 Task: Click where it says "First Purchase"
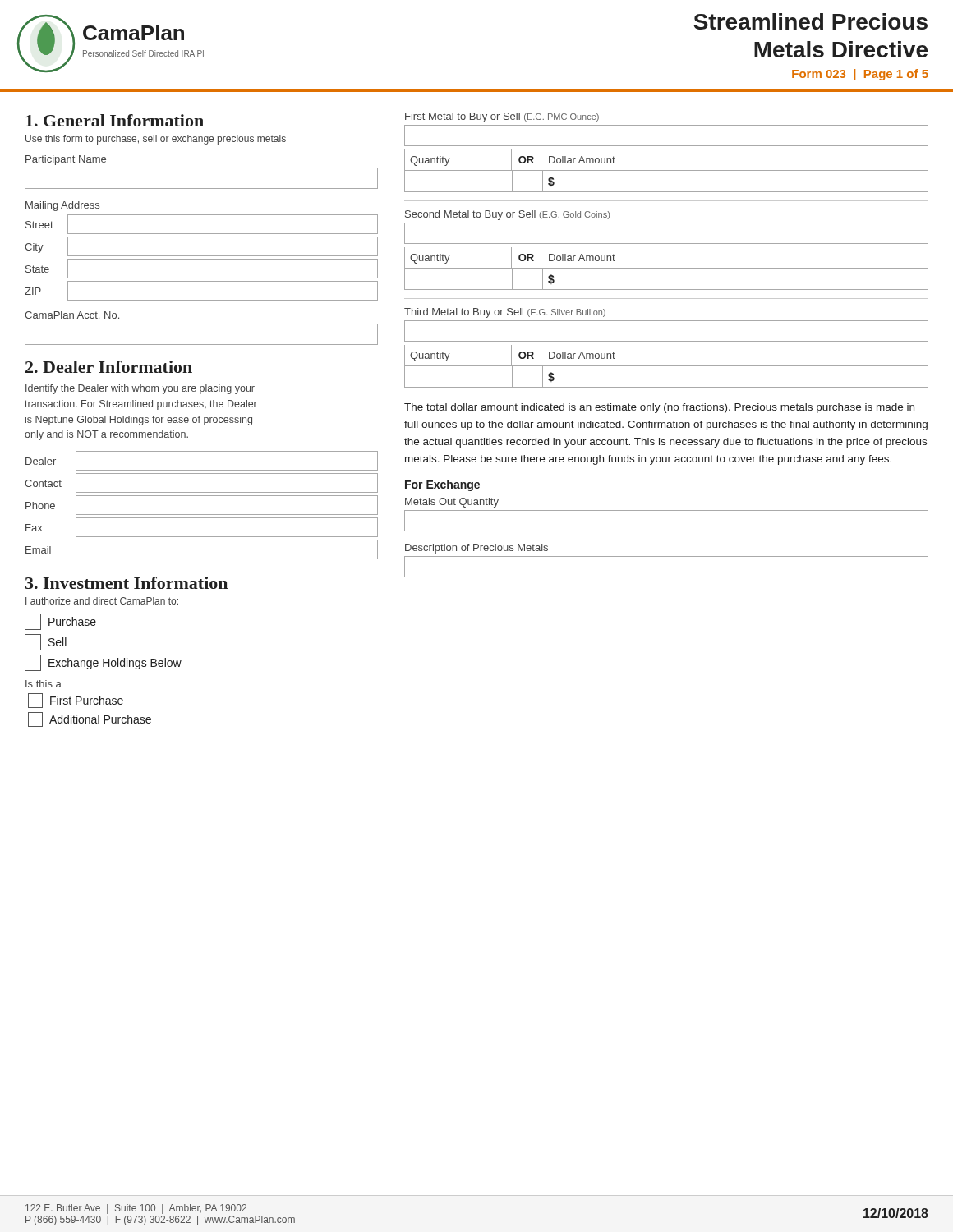click(x=76, y=701)
